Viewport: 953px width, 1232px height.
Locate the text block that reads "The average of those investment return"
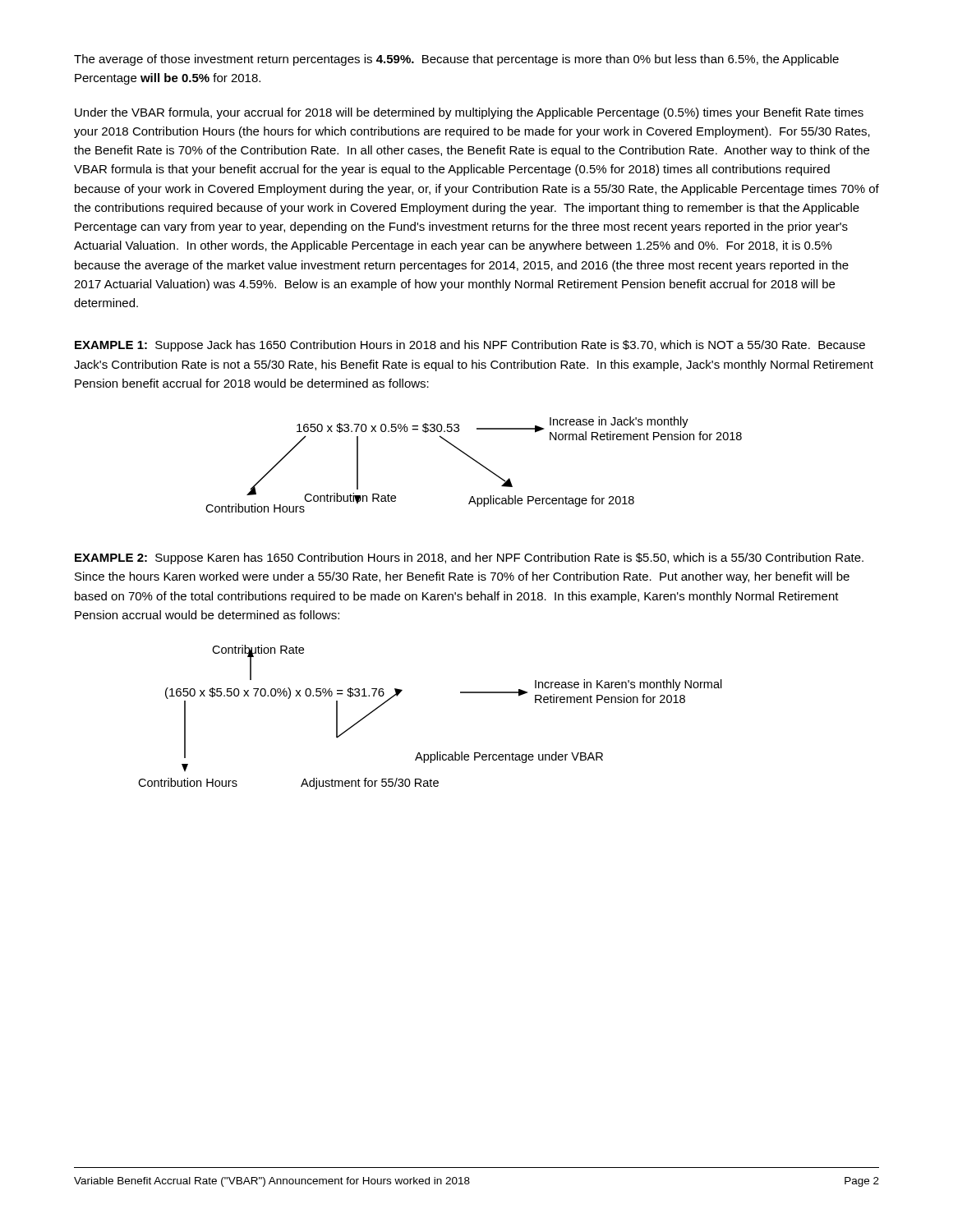pos(457,68)
